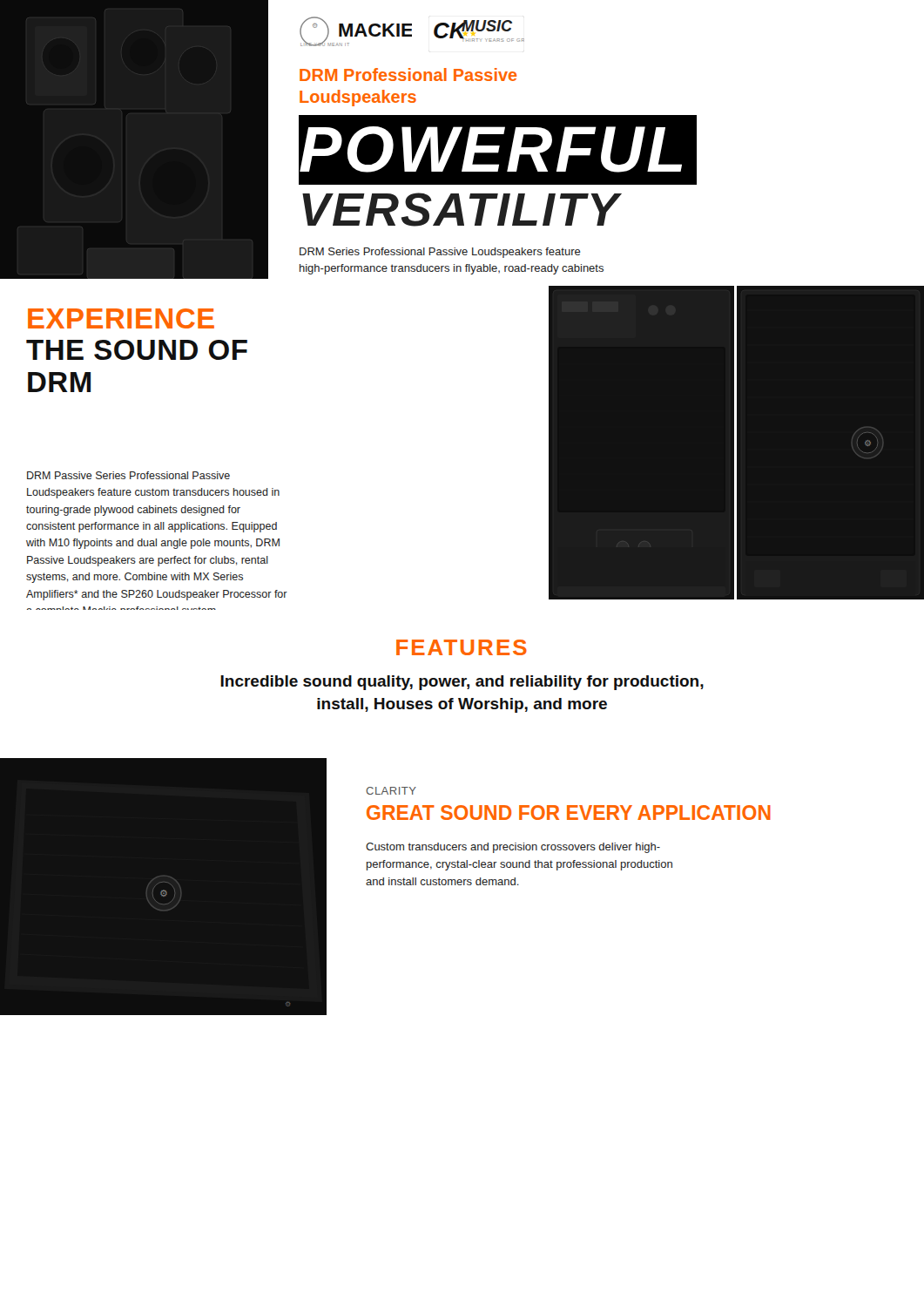Locate the text "DRM Professional PassiveLoudspeakers"
924x1307 pixels.
coord(408,86)
